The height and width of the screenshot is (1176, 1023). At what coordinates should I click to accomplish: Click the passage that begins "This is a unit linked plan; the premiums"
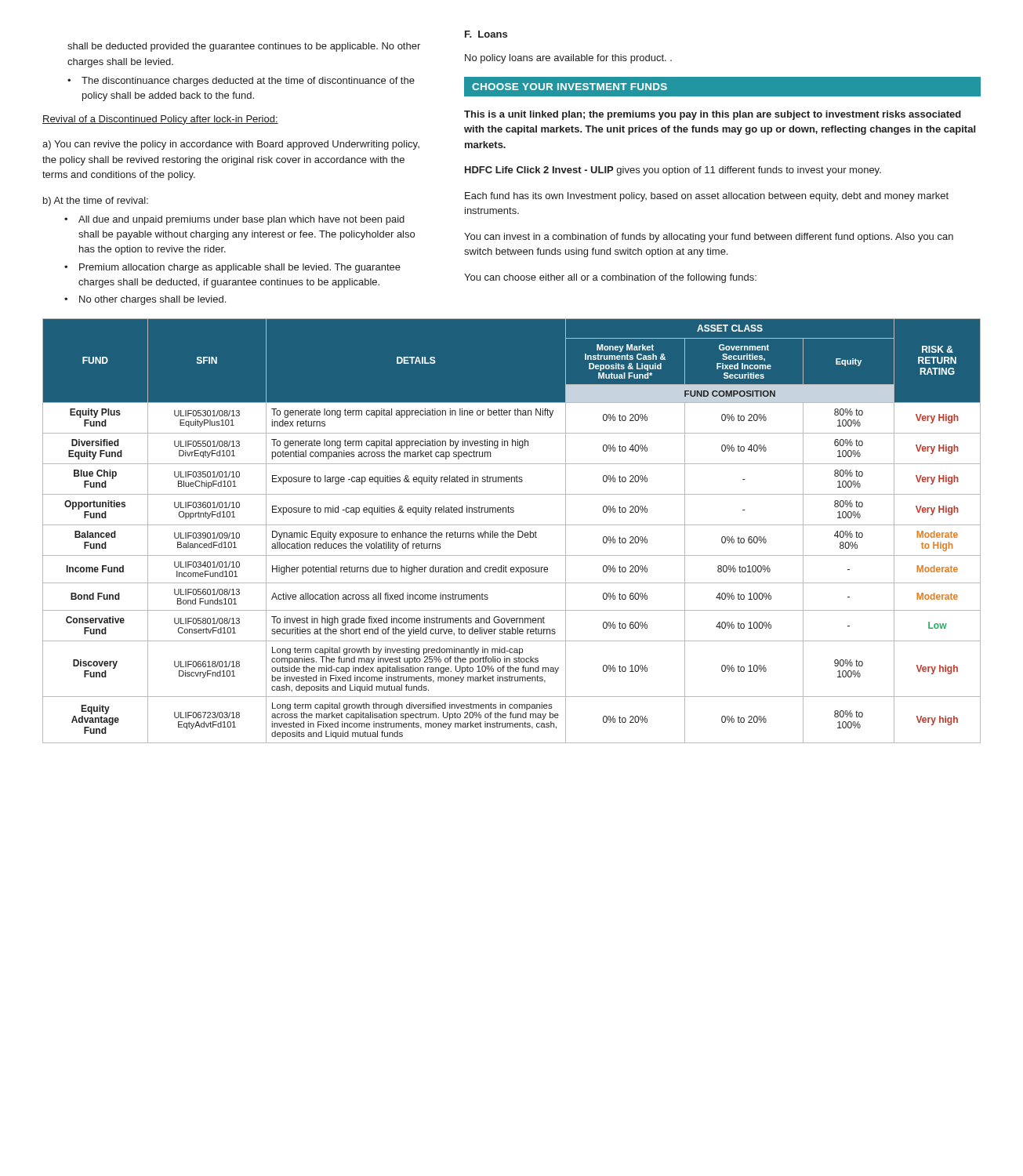click(x=722, y=129)
